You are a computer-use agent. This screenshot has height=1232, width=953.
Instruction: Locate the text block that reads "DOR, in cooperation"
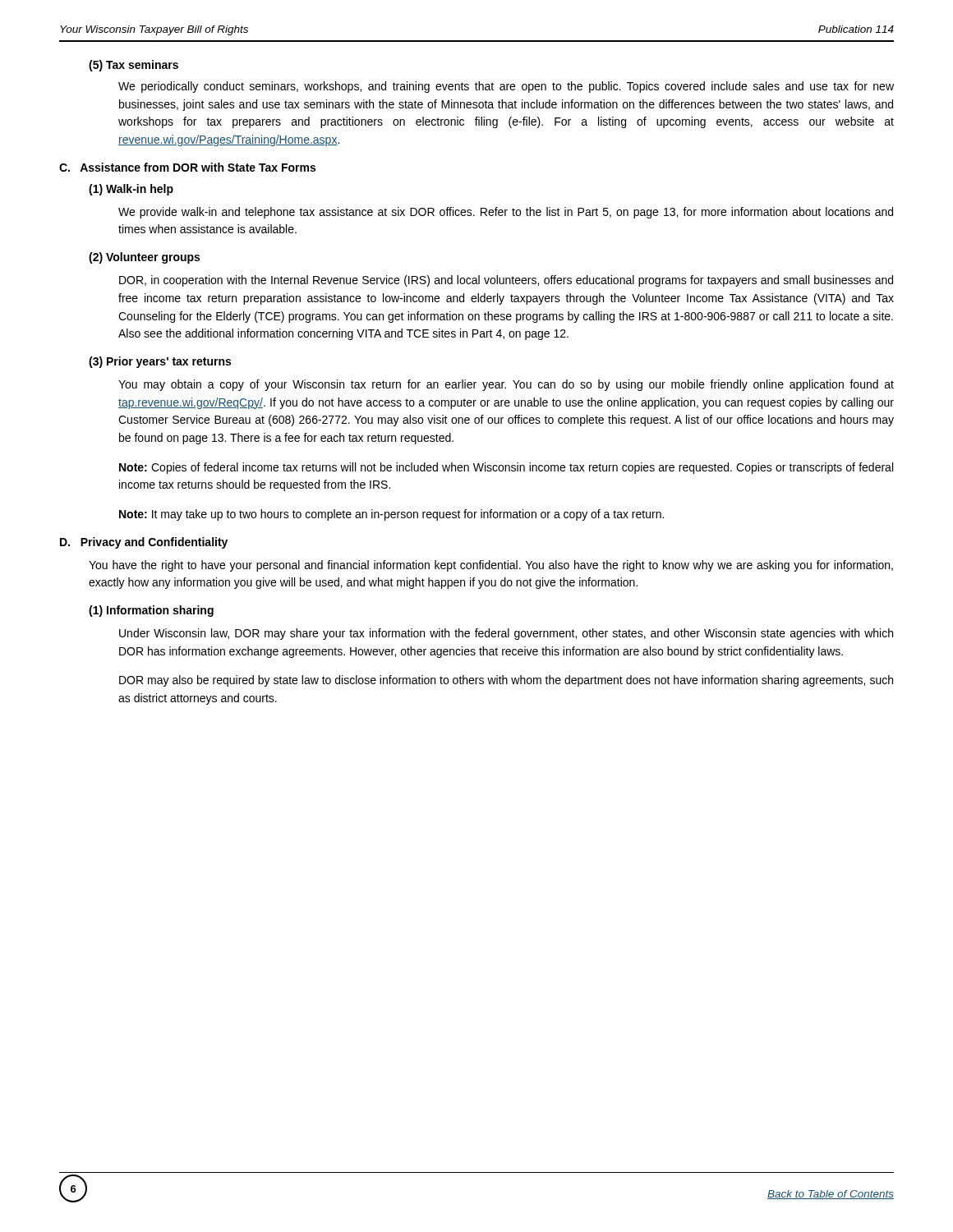(506, 307)
